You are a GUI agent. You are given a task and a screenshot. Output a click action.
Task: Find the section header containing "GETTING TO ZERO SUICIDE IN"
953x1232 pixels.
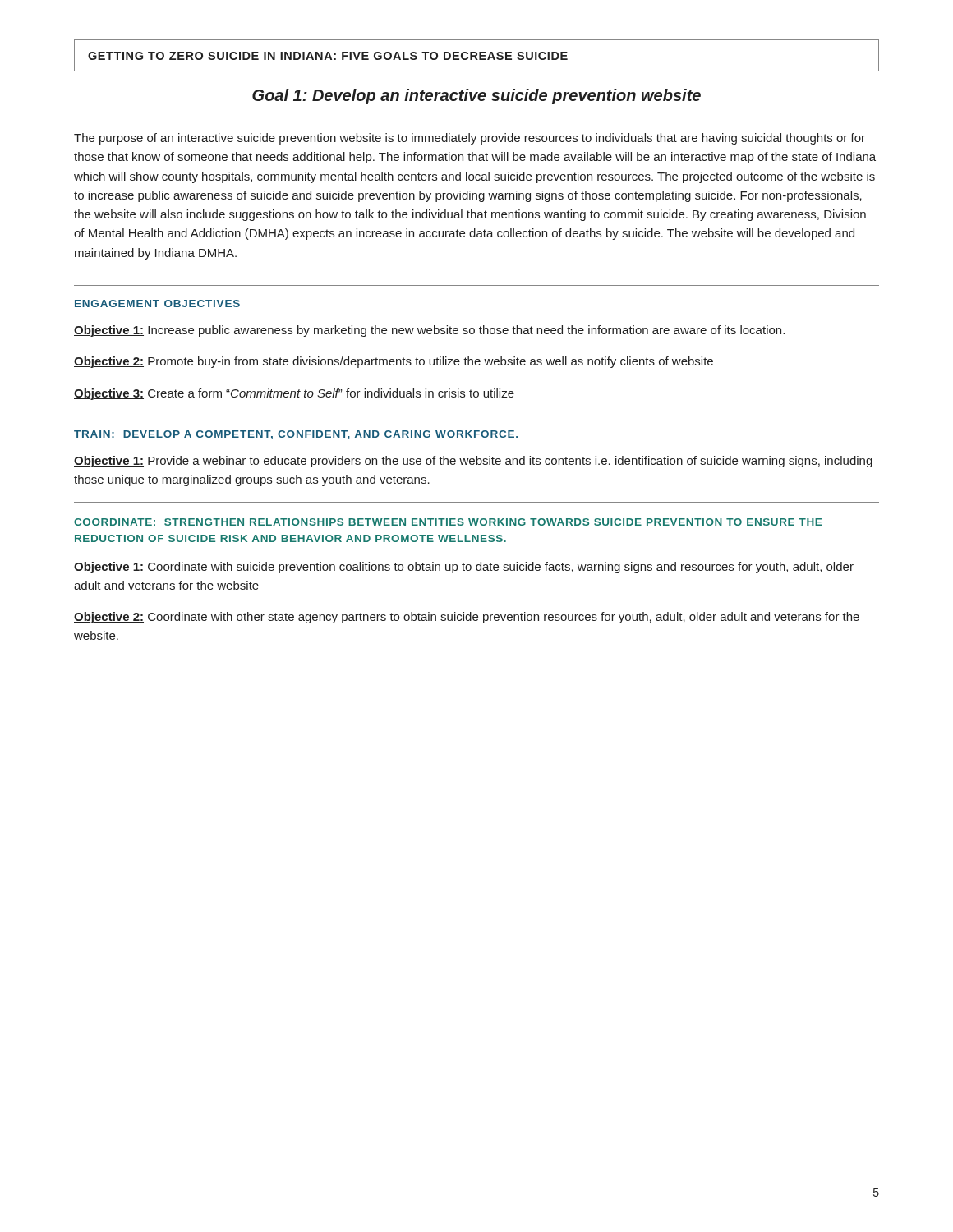pyautogui.click(x=328, y=56)
